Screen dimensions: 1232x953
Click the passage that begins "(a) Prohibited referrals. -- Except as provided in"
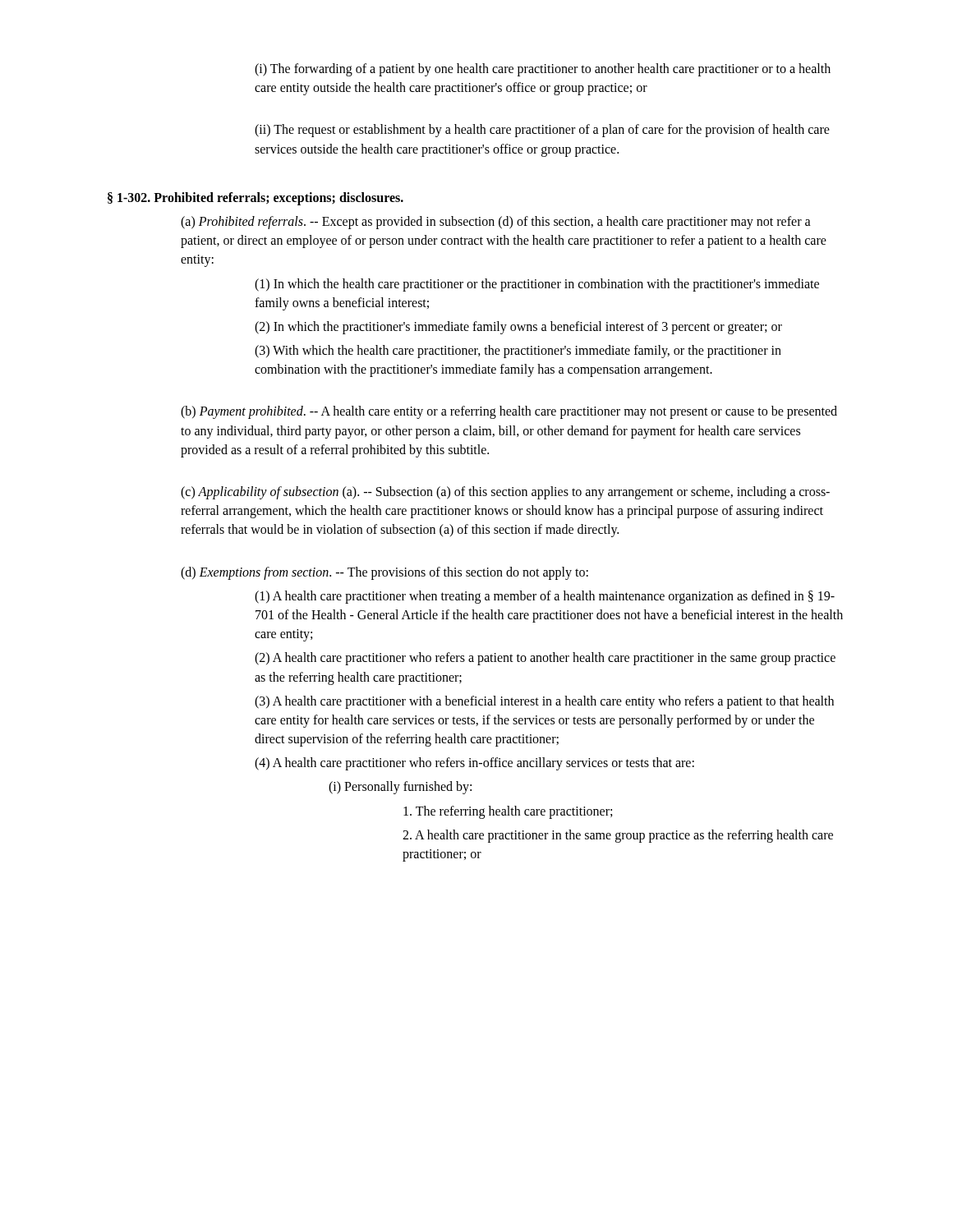(x=513, y=240)
